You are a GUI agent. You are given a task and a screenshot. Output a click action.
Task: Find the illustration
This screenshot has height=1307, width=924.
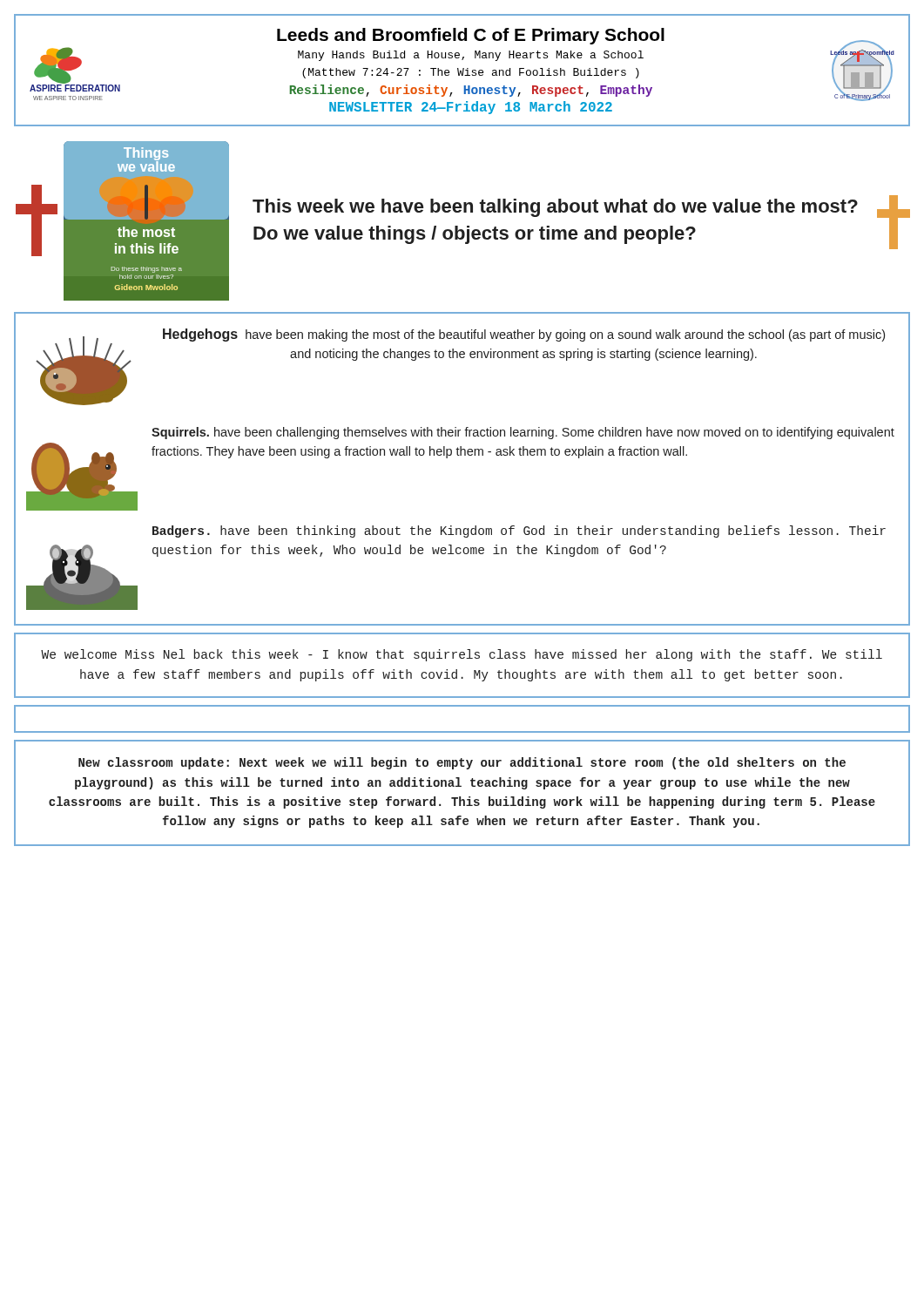pyautogui.click(x=462, y=220)
